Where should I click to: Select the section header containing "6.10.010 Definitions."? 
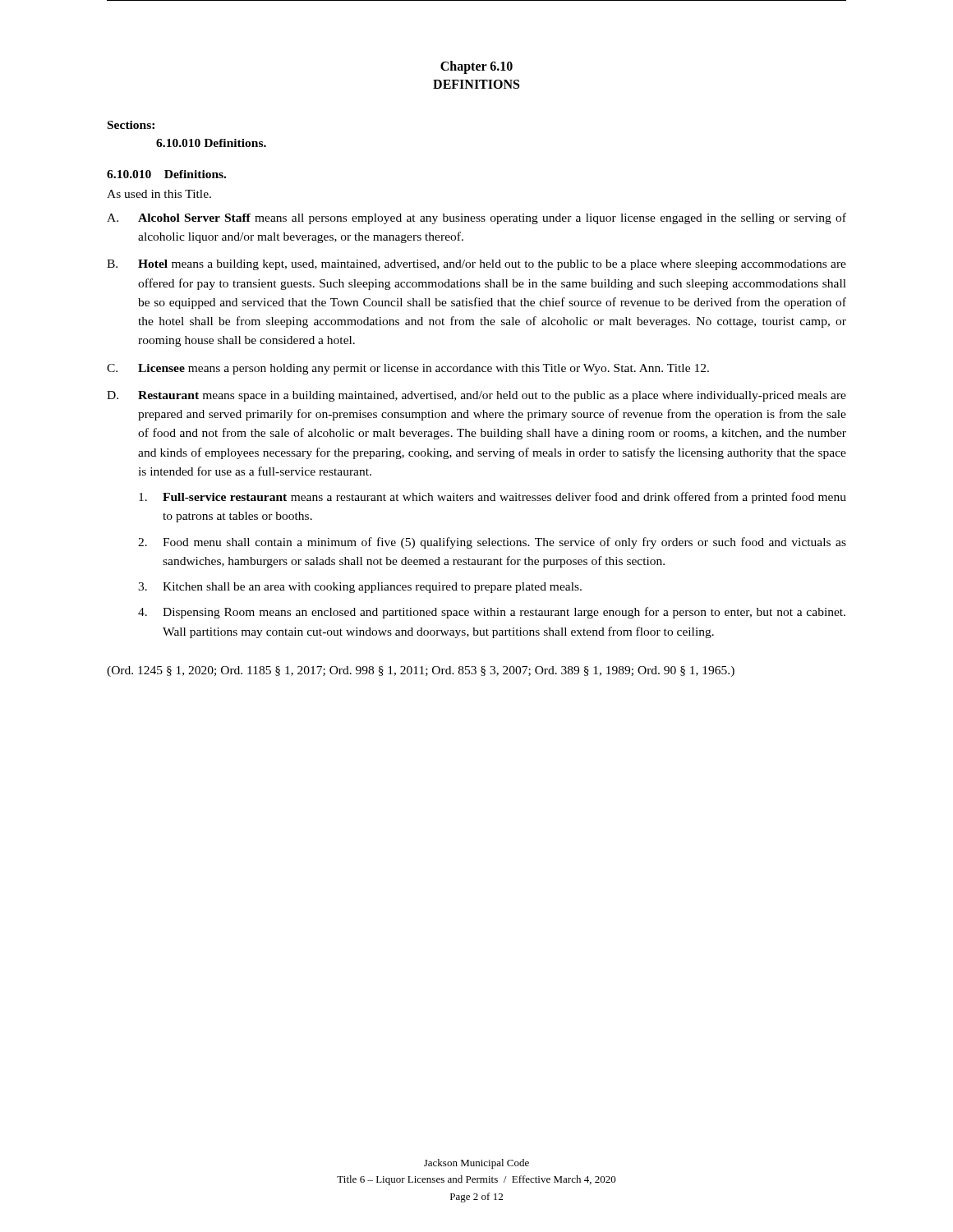coord(167,174)
